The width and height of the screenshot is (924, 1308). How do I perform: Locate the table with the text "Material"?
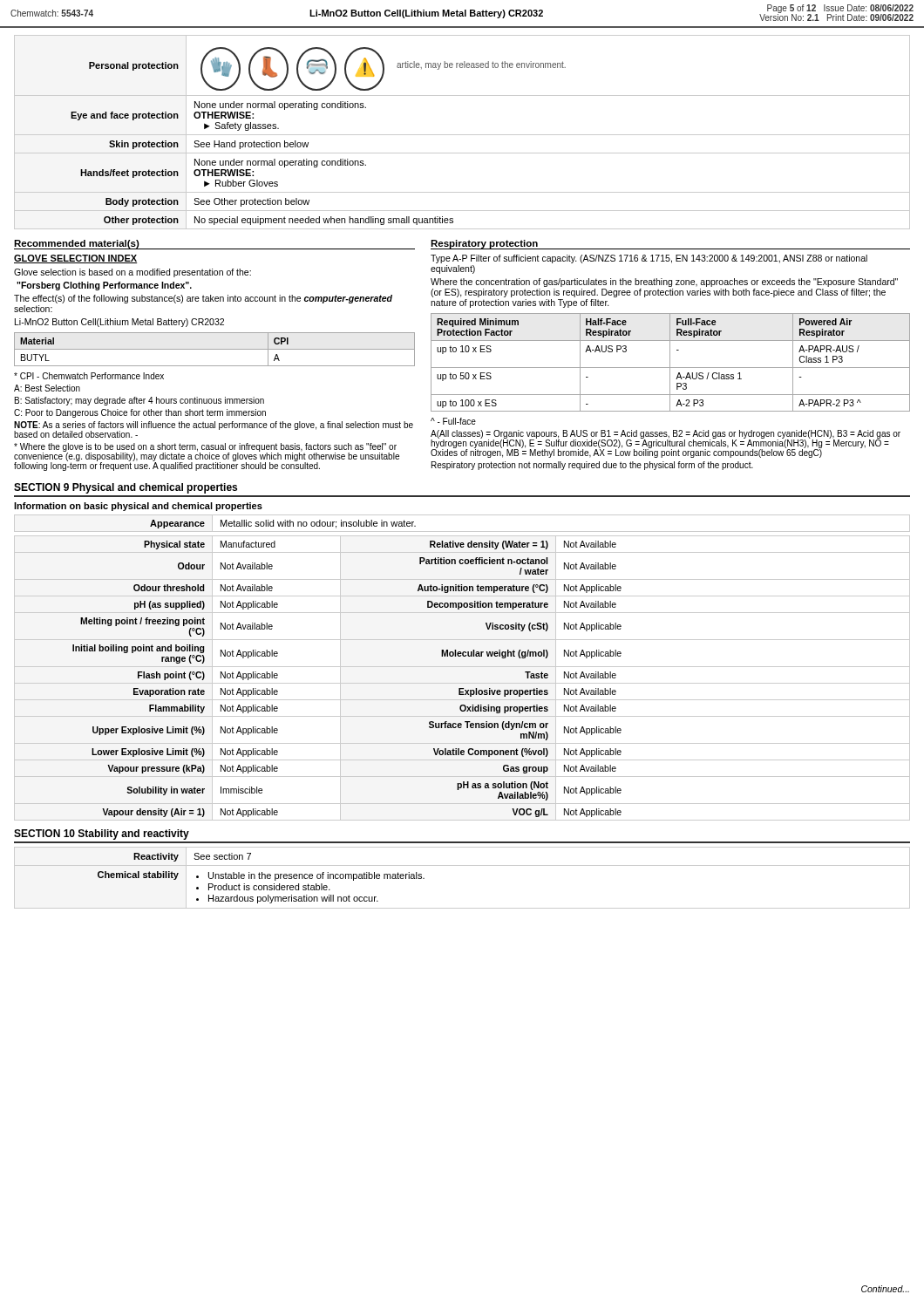[214, 349]
